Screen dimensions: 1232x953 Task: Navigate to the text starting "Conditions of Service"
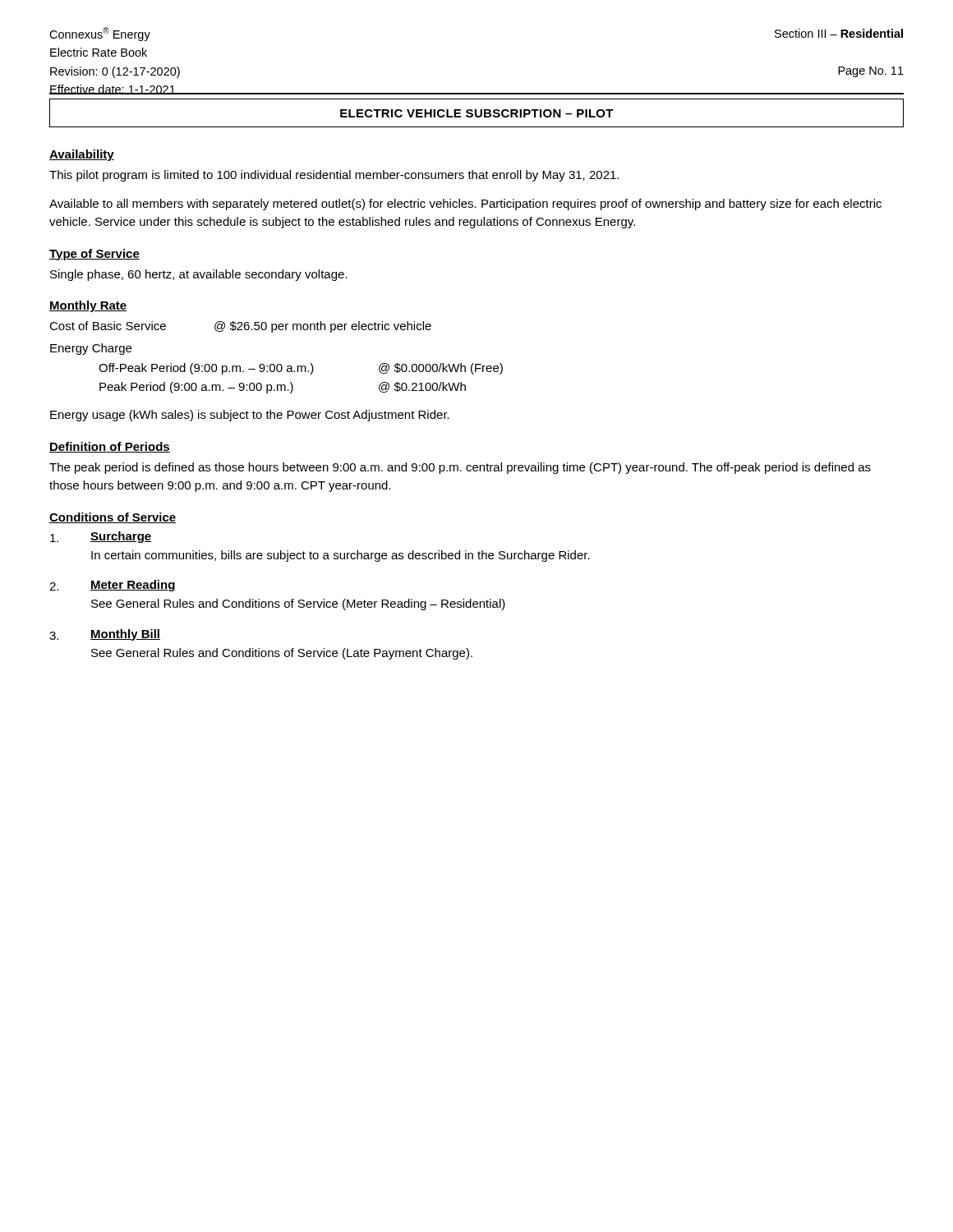click(x=113, y=517)
